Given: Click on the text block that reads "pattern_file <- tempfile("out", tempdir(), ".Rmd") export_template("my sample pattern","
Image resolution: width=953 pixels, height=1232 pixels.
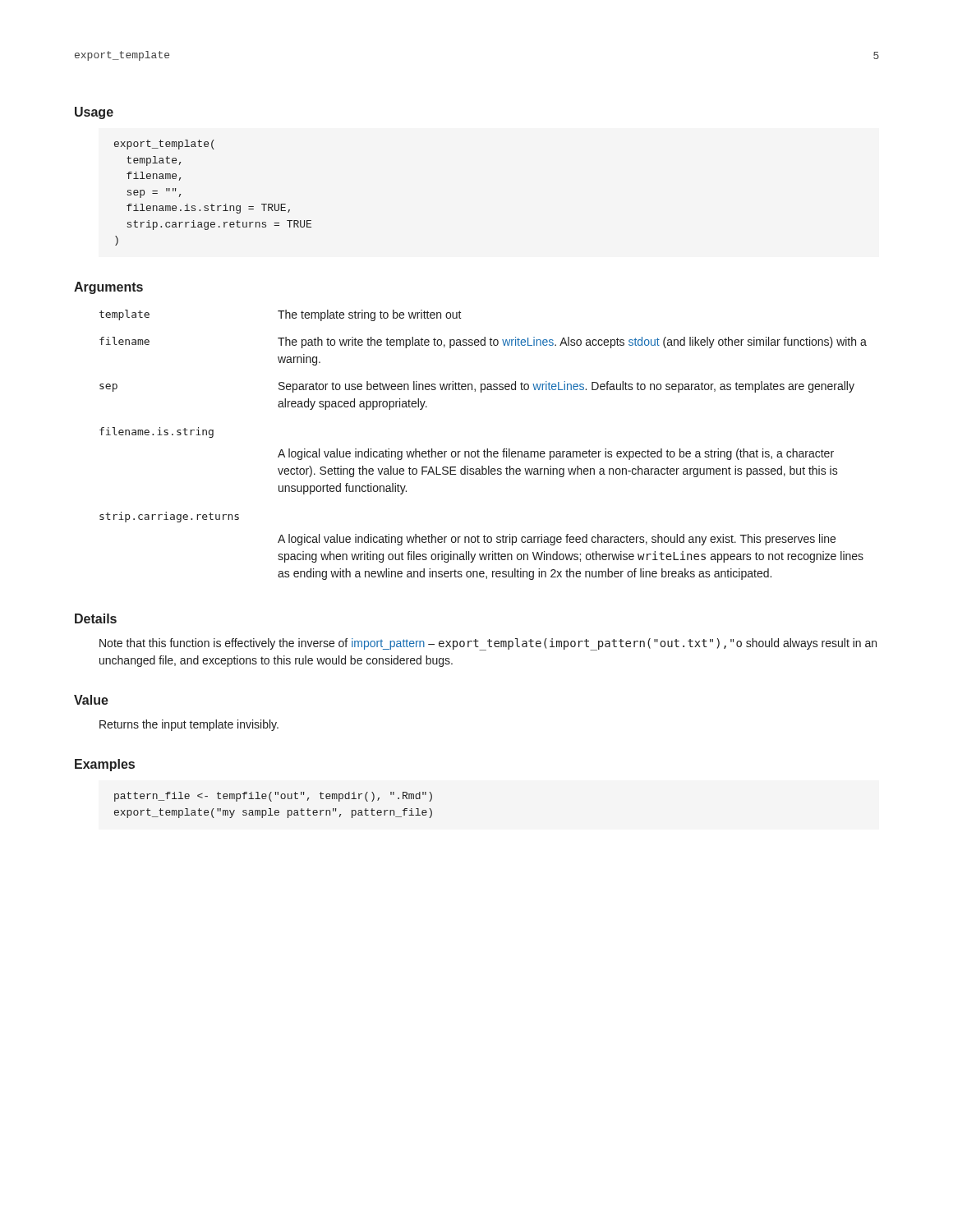Looking at the screenshot, I should tap(273, 797).
